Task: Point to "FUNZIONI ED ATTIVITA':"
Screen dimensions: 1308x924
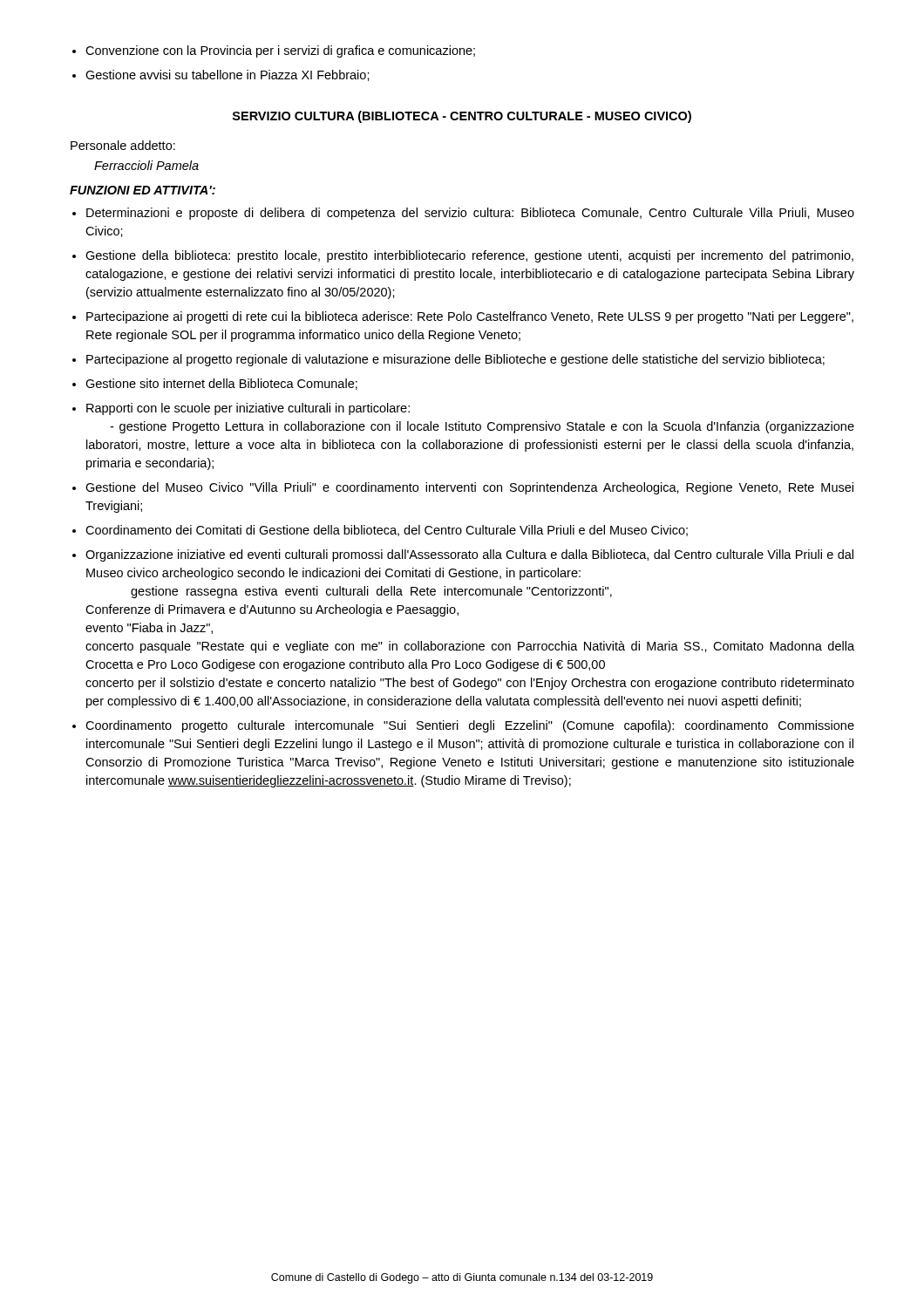Action: [x=143, y=190]
